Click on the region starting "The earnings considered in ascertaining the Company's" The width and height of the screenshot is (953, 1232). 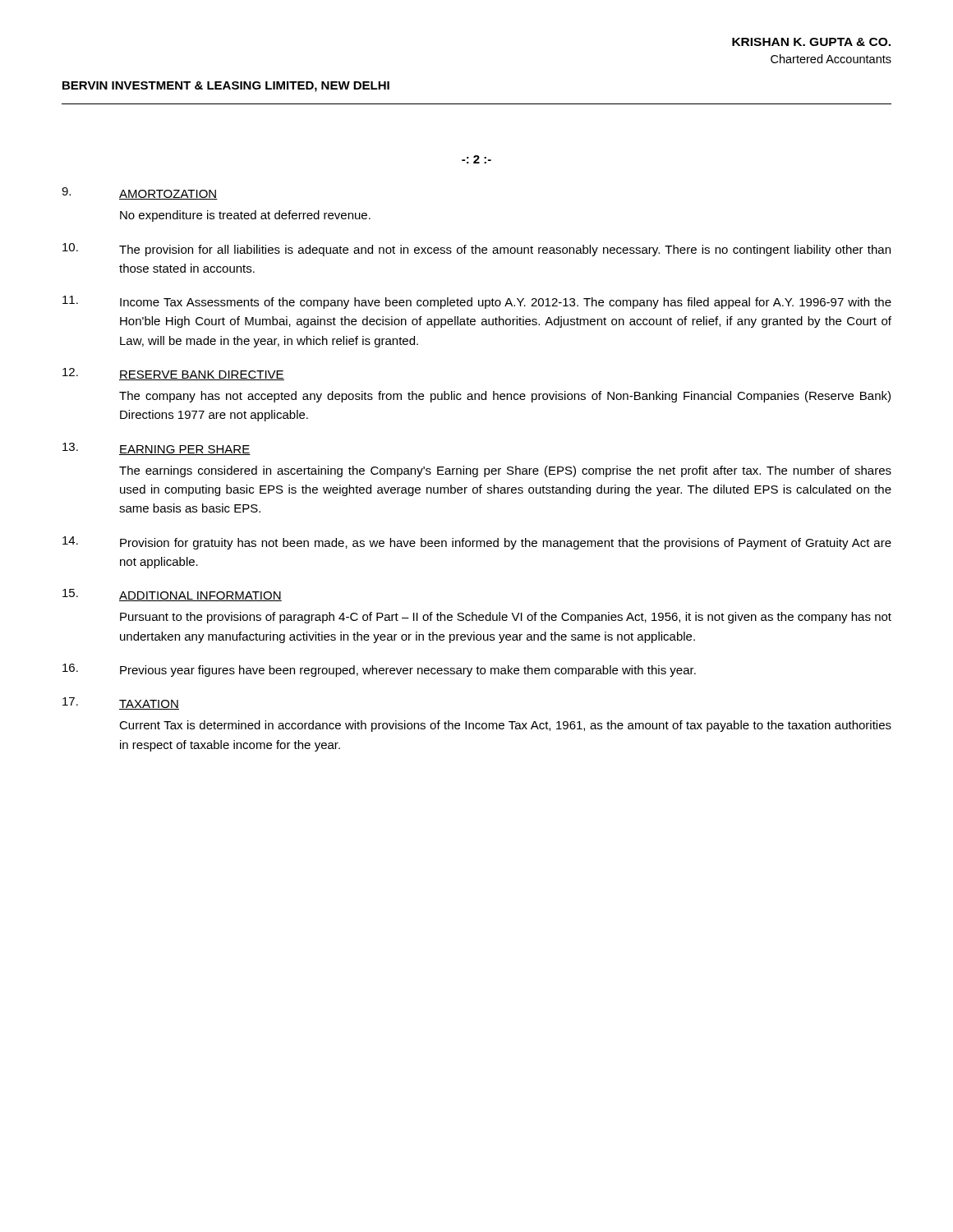[505, 489]
